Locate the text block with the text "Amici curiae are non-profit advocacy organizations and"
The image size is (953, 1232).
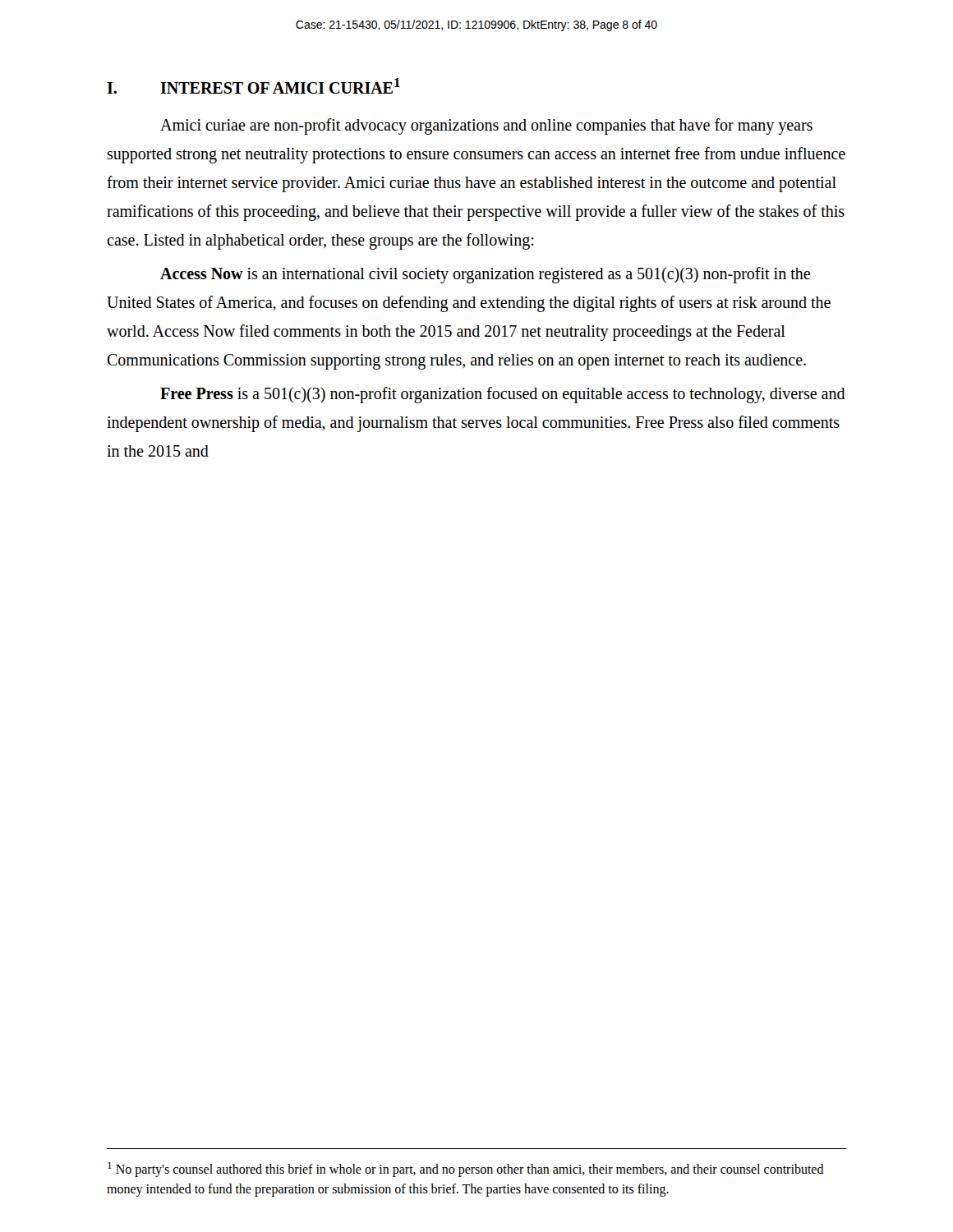(x=476, y=182)
